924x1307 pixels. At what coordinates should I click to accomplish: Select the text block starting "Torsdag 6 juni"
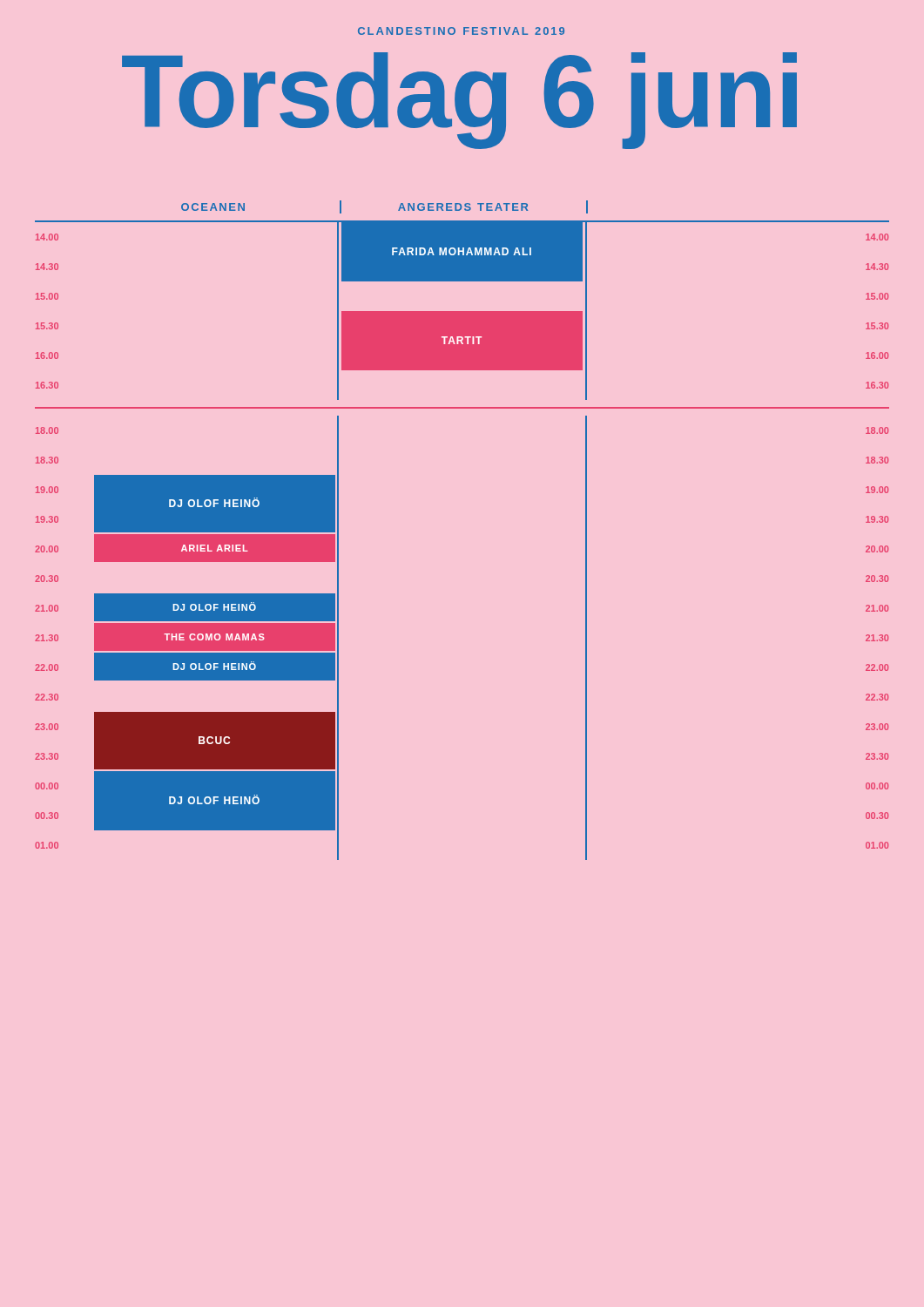462,92
